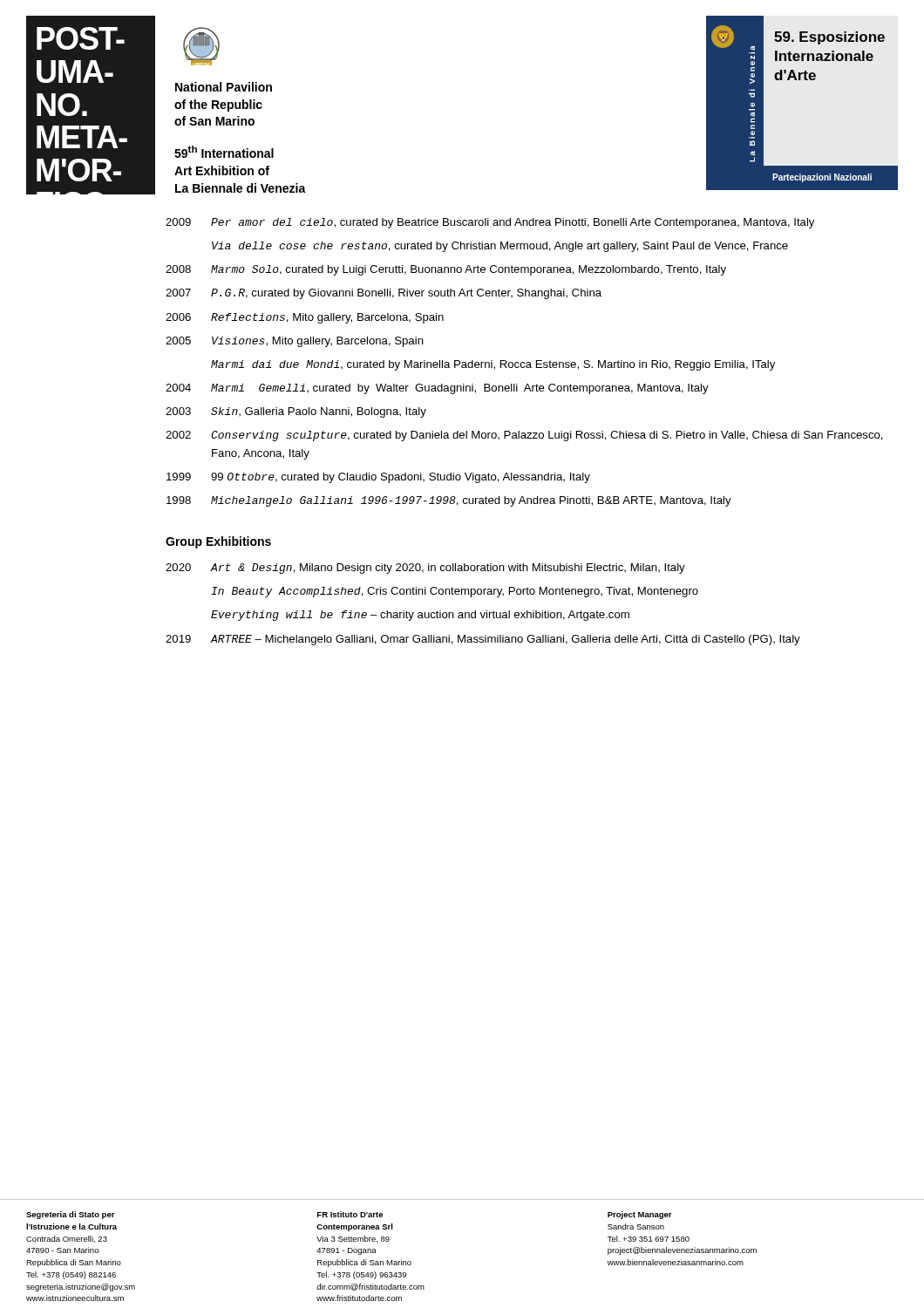This screenshot has height=1308, width=924.
Task: Find the block on this page that starts "2002 Conserving sculpture,"
Action: point(527,445)
